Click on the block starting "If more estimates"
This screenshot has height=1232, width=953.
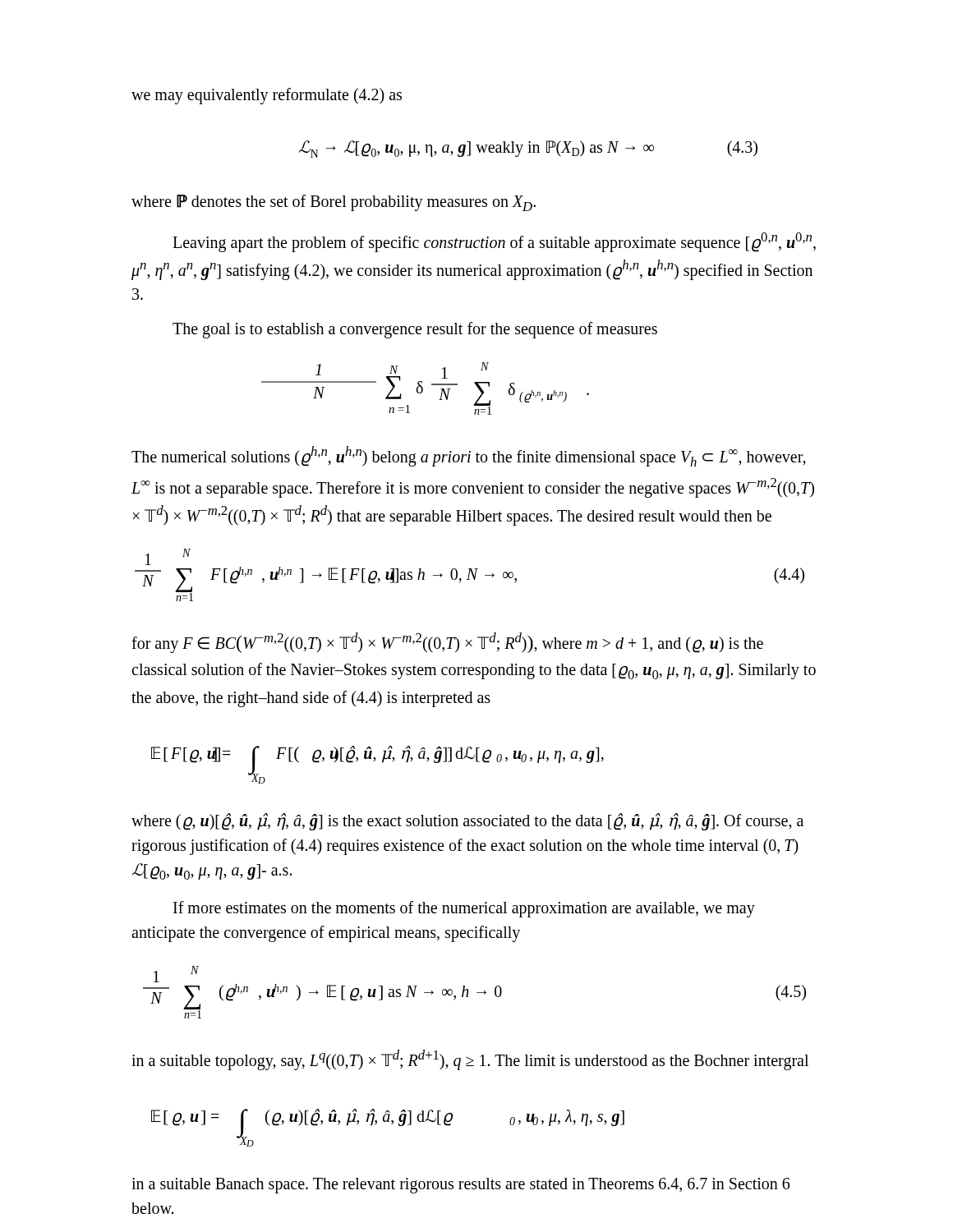(443, 920)
